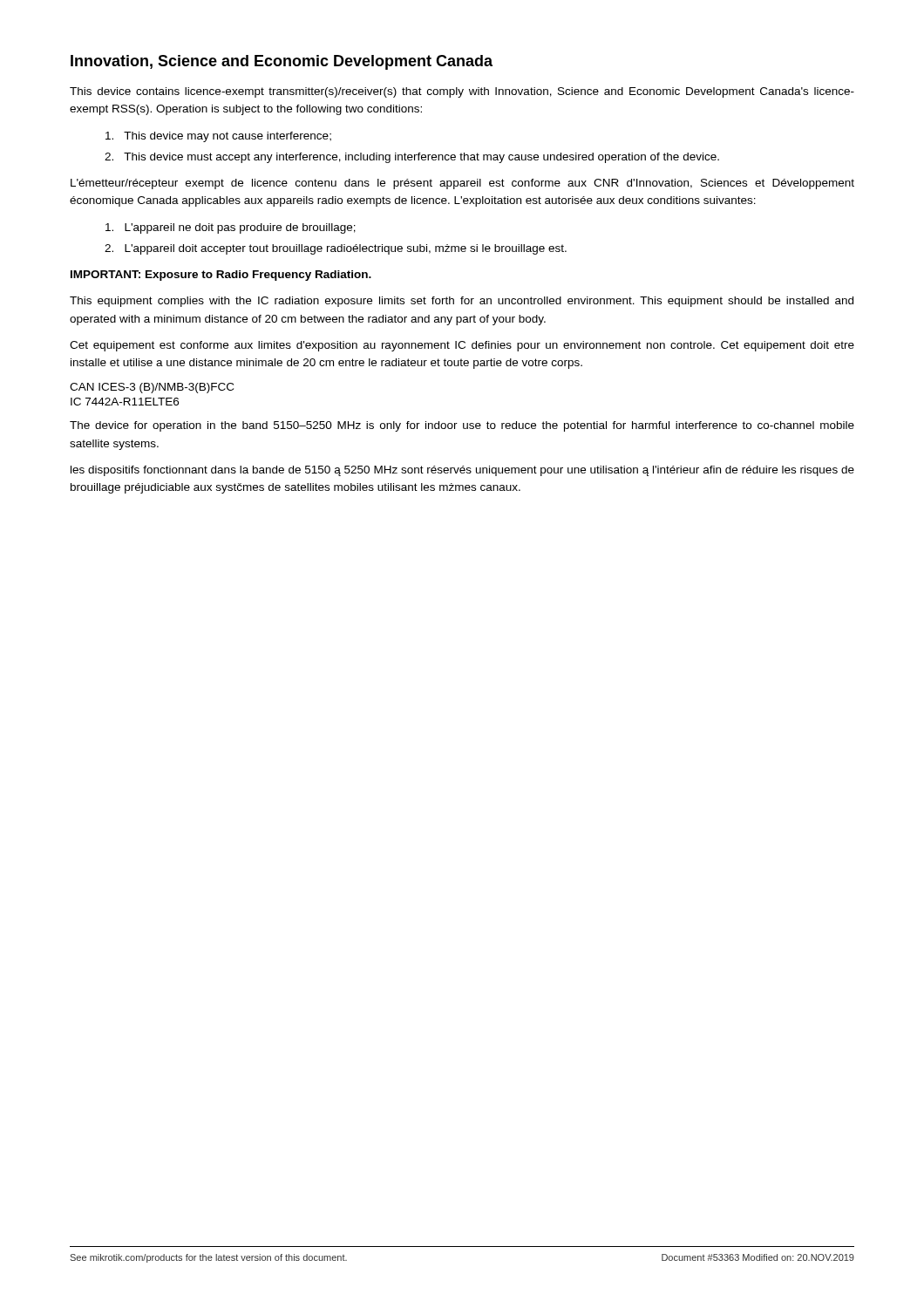Point to "Innovation, Science and Economic Development Canada"

point(281,61)
